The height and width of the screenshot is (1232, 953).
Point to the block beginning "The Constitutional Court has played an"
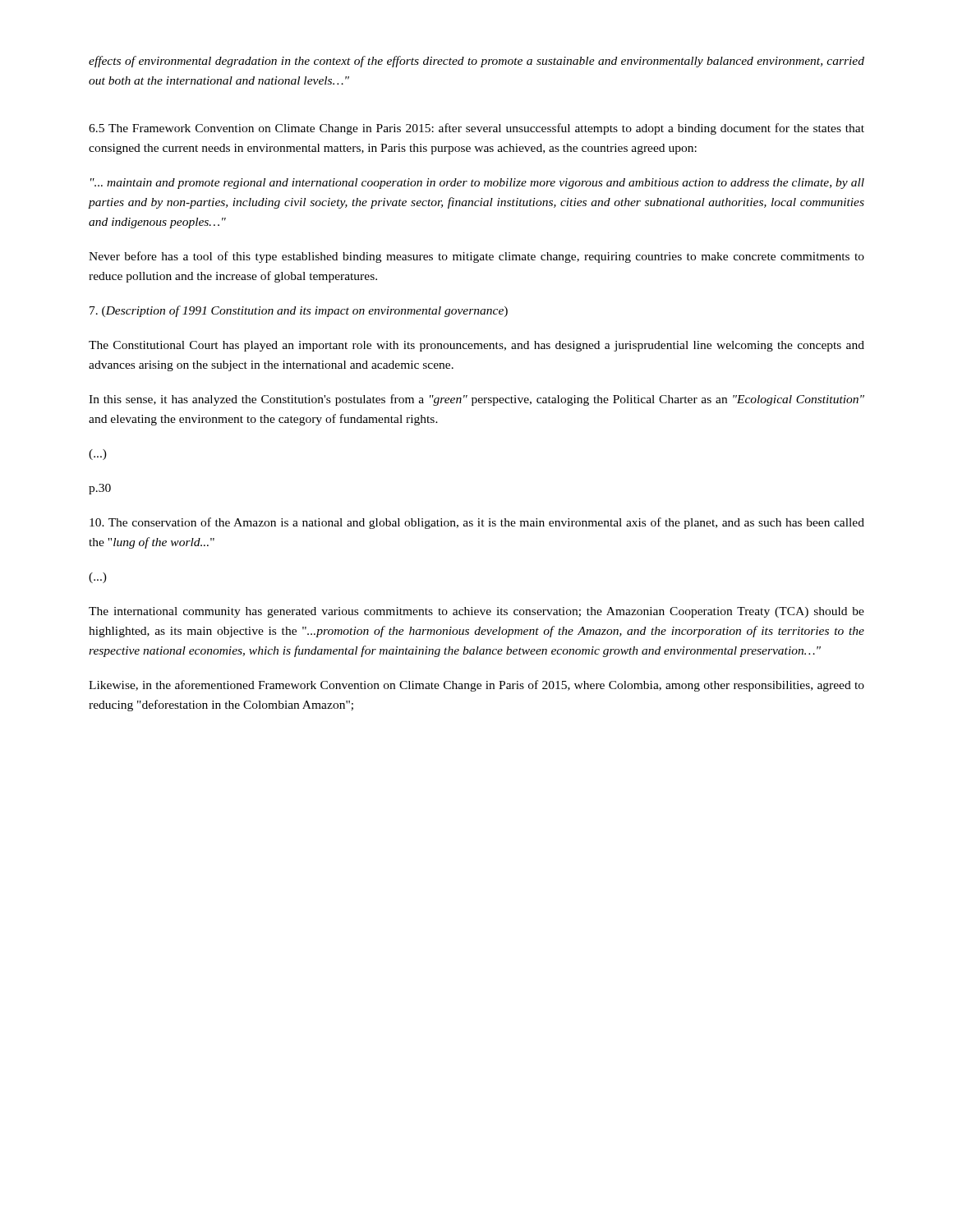[476, 355]
